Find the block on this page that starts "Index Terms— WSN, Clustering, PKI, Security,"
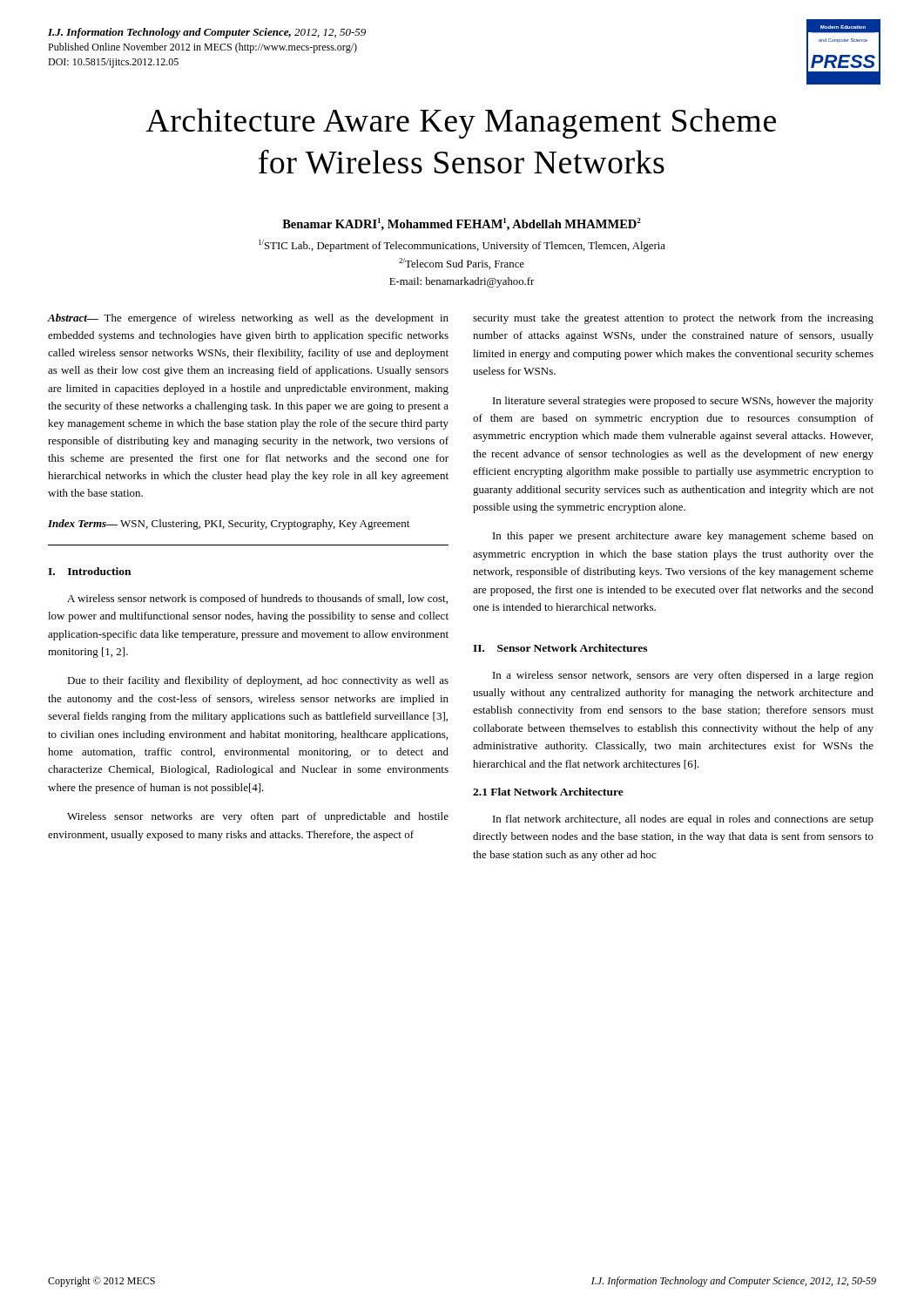 (229, 523)
